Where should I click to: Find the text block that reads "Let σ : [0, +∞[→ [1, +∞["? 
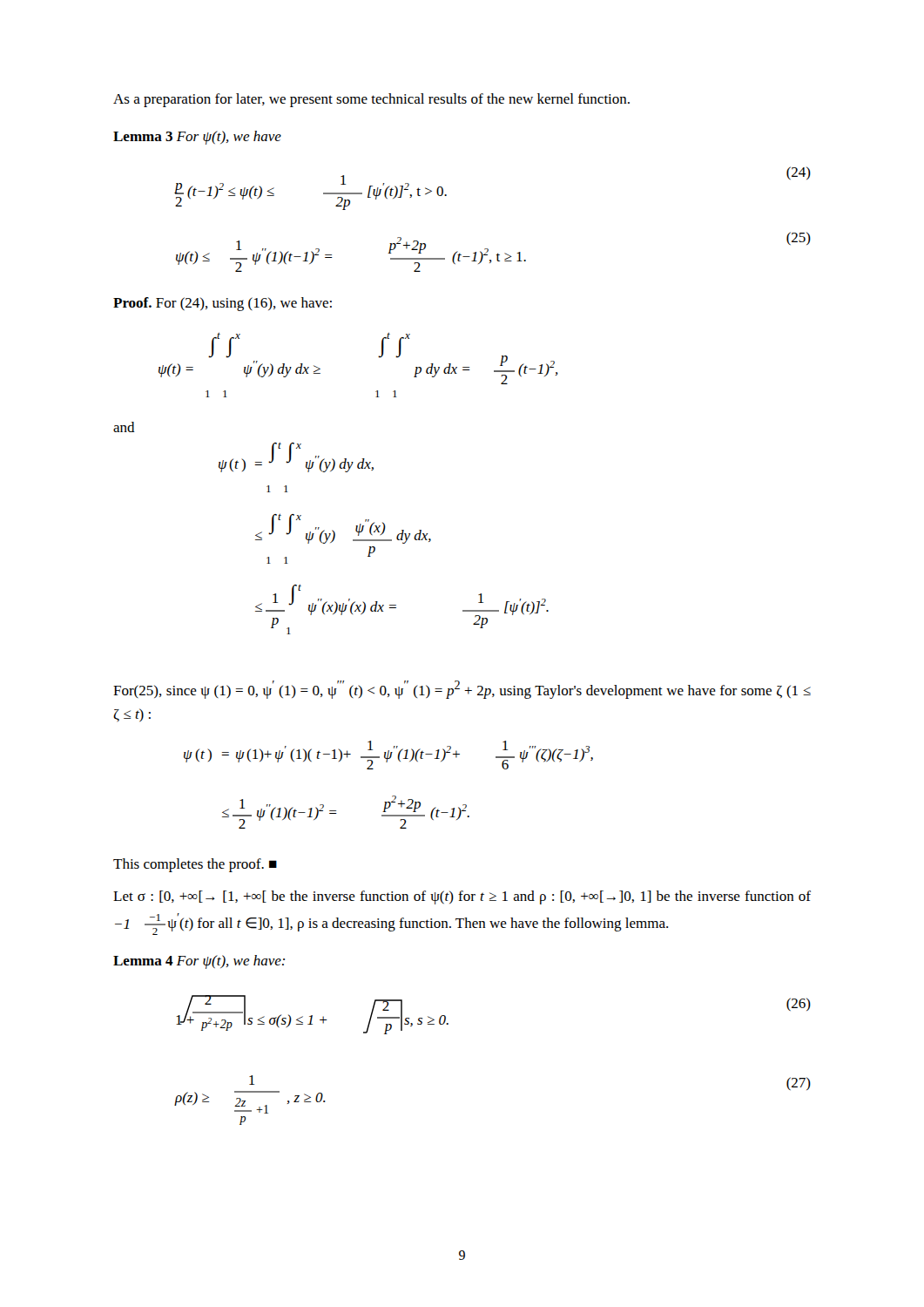click(462, 912)
